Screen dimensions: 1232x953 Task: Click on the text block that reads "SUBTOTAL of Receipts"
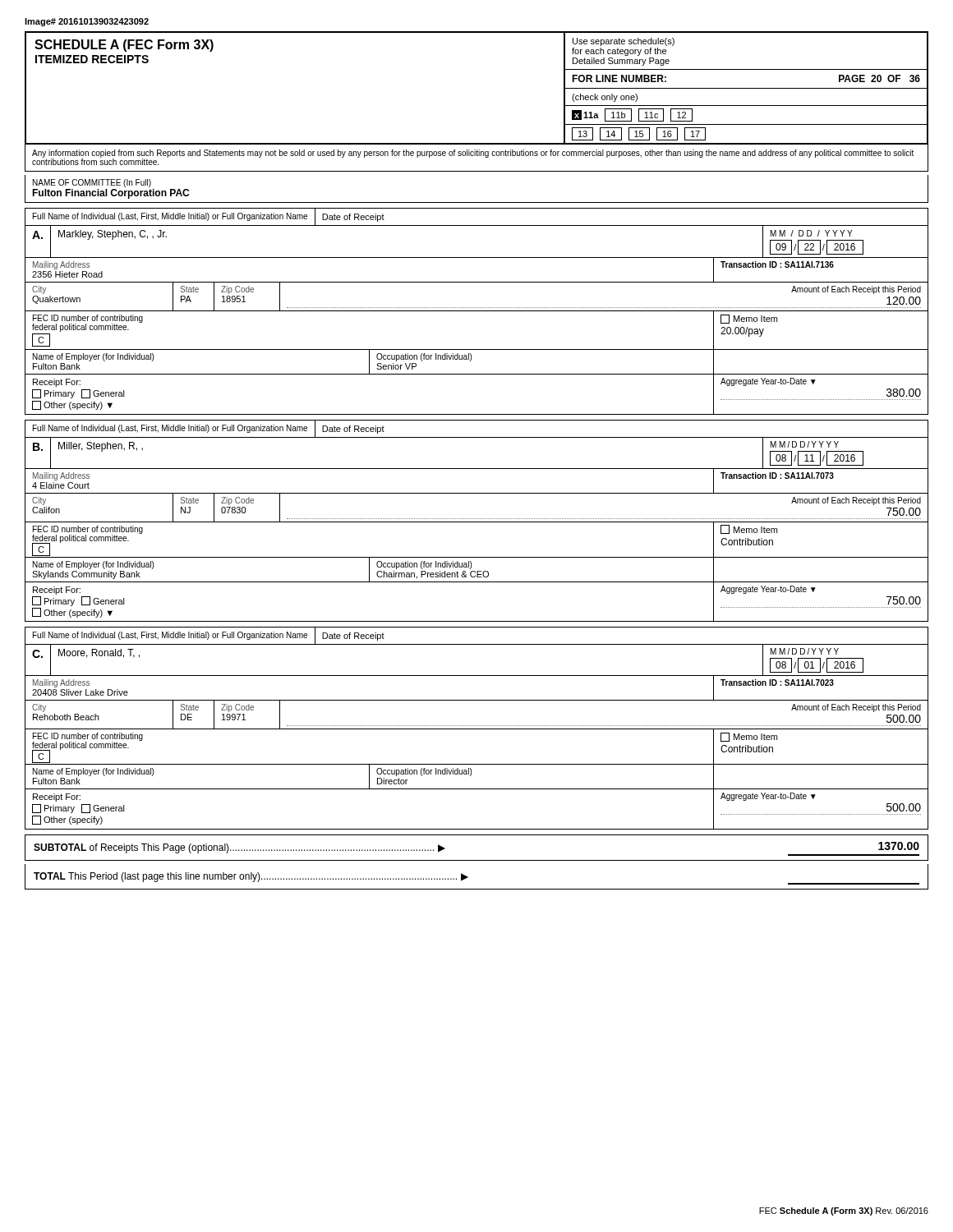(x=132, y=849)
